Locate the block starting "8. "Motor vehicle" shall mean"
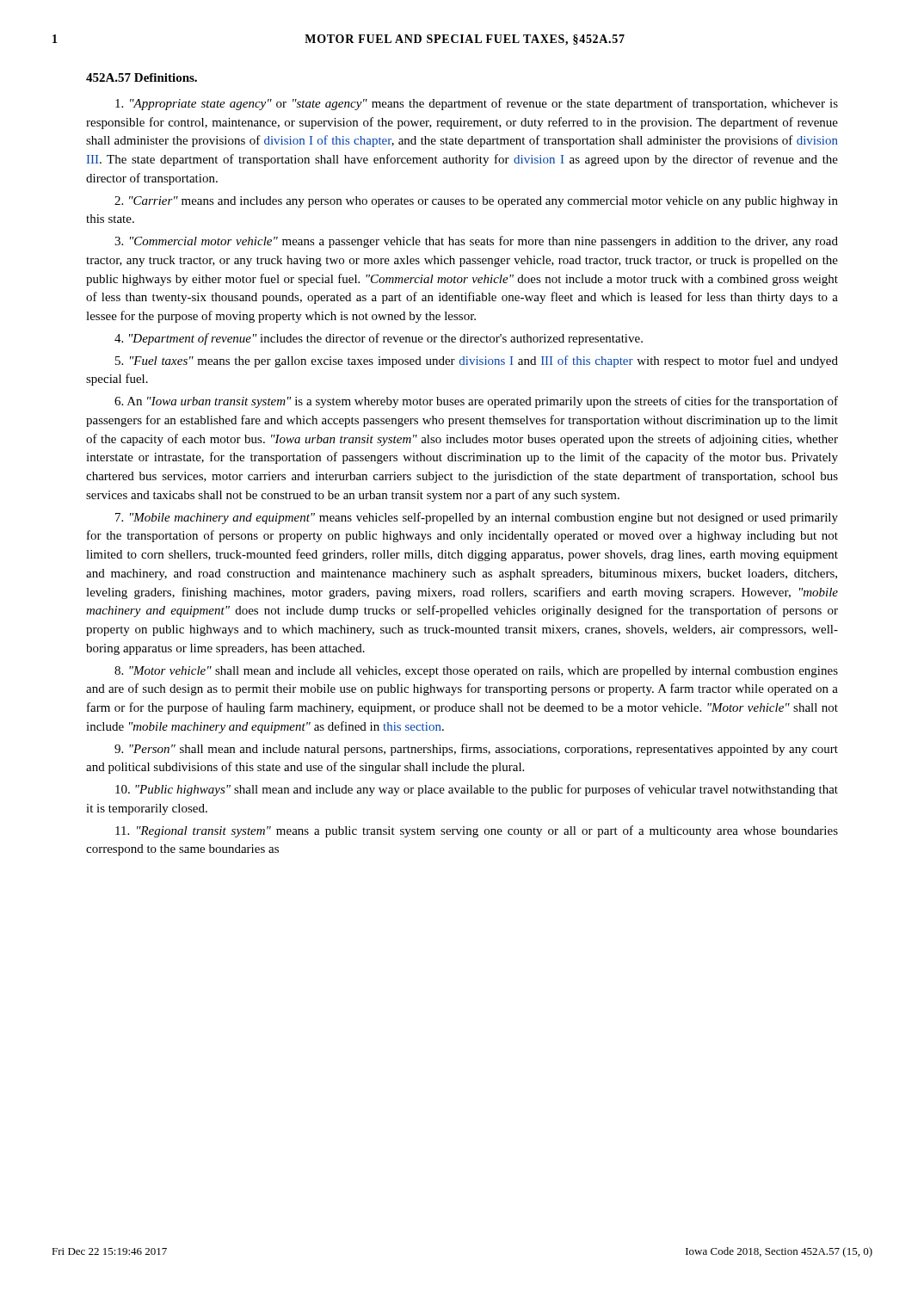Screen dimensions: 1291x924 462,698
